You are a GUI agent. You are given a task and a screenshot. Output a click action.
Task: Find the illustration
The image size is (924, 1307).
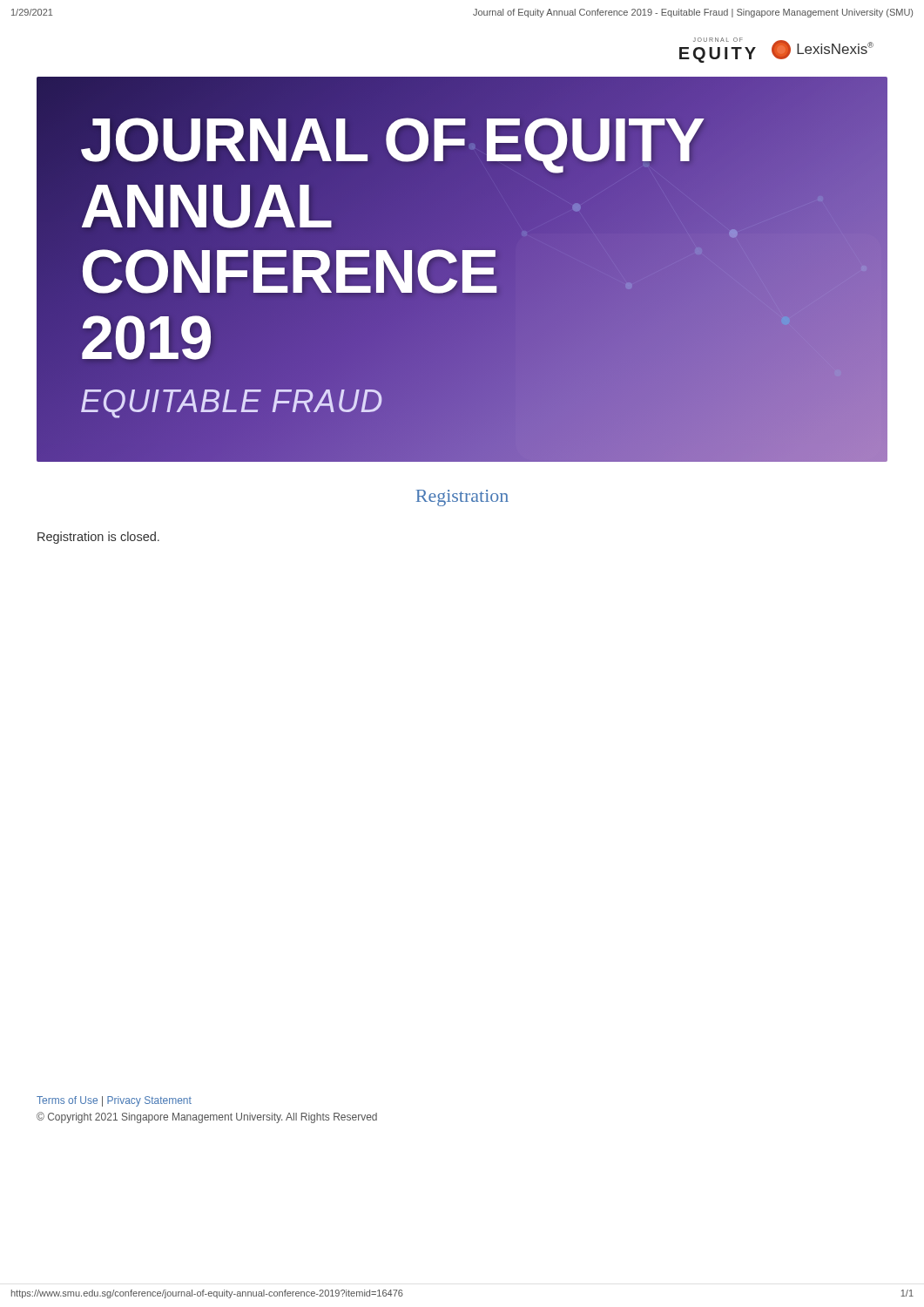tap(462, 269)
